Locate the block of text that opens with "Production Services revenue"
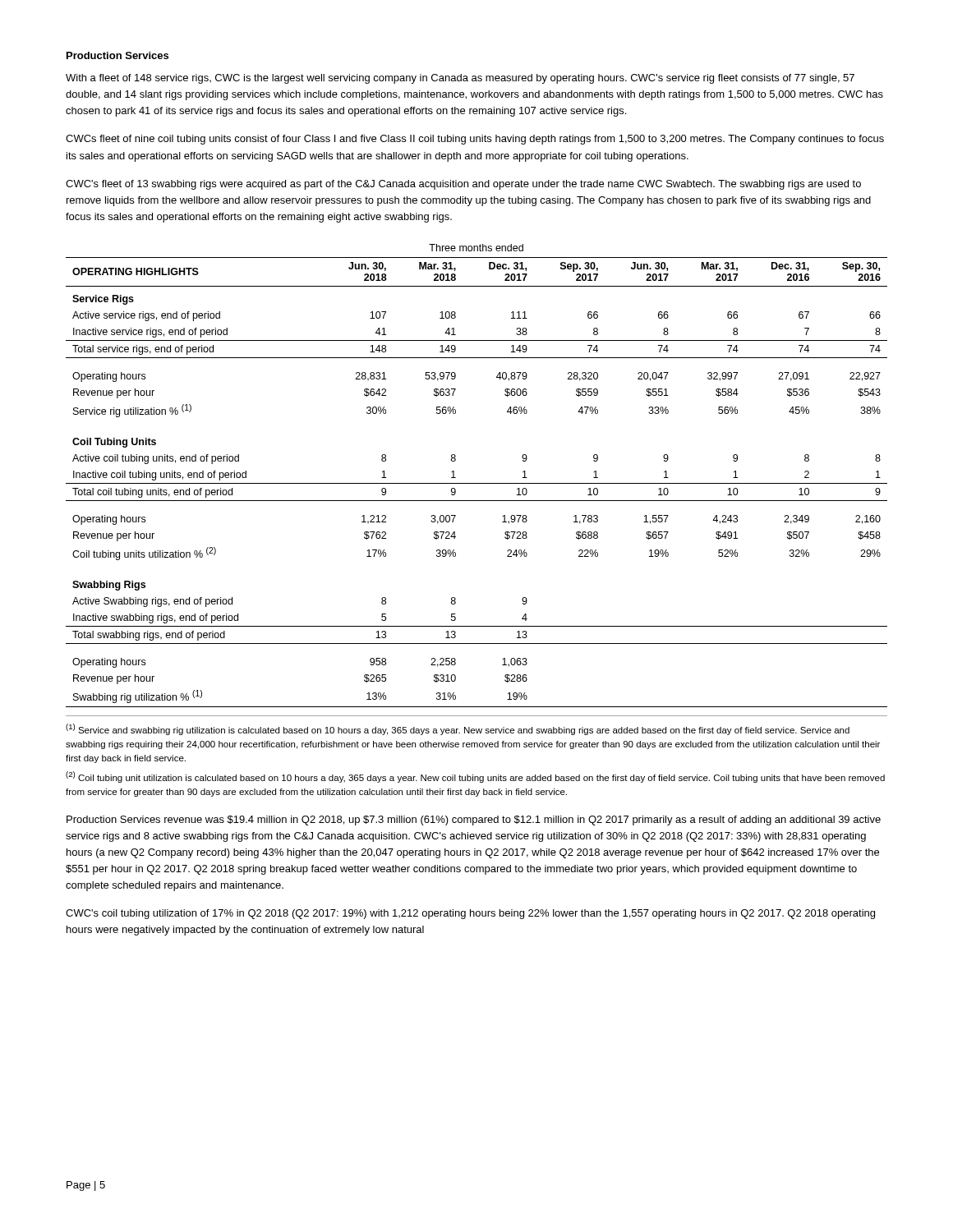Screen dimensions: 1232x953 tap(473, 852)
